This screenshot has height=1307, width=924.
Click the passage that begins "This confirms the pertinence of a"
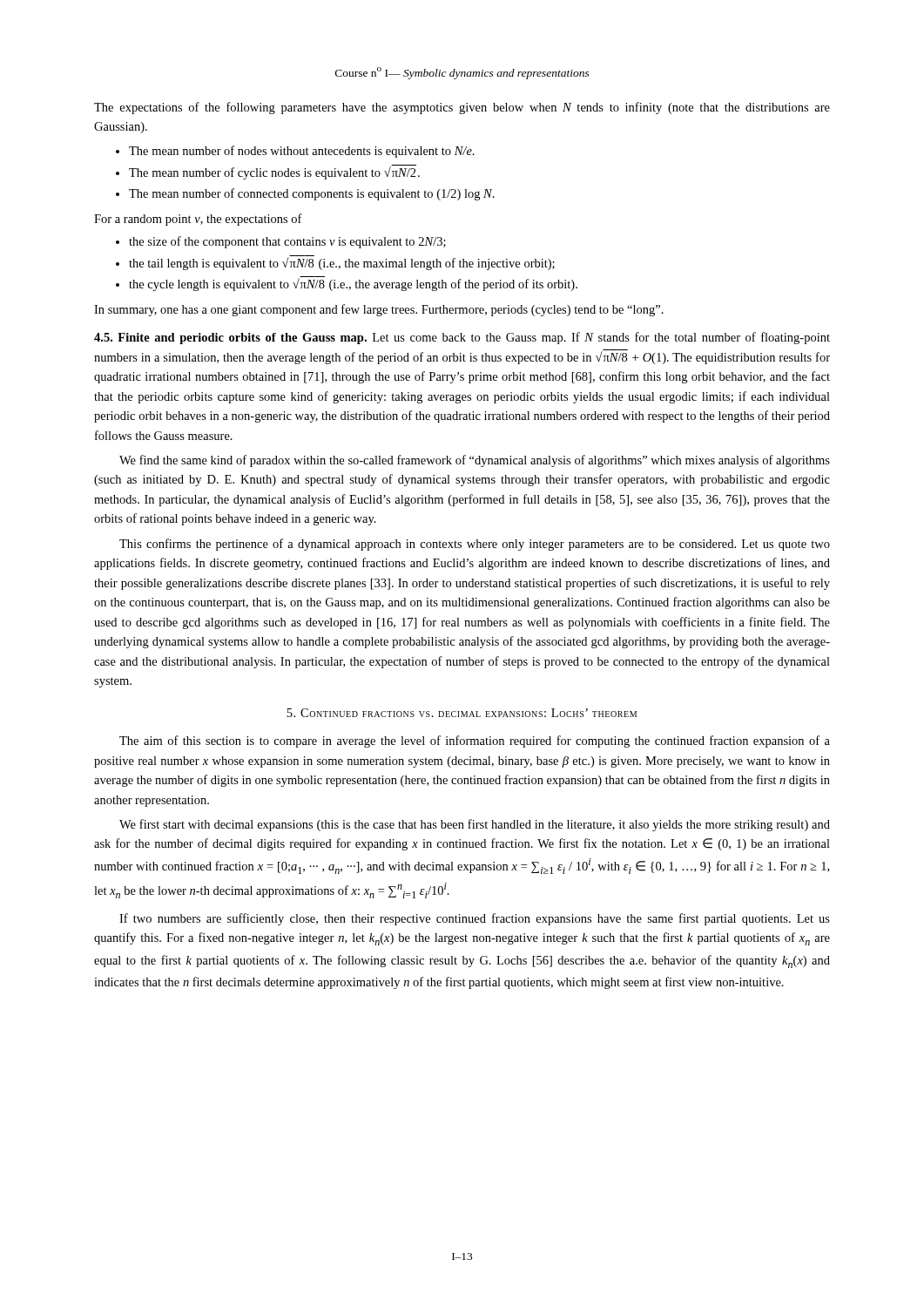tap(462, 612)
